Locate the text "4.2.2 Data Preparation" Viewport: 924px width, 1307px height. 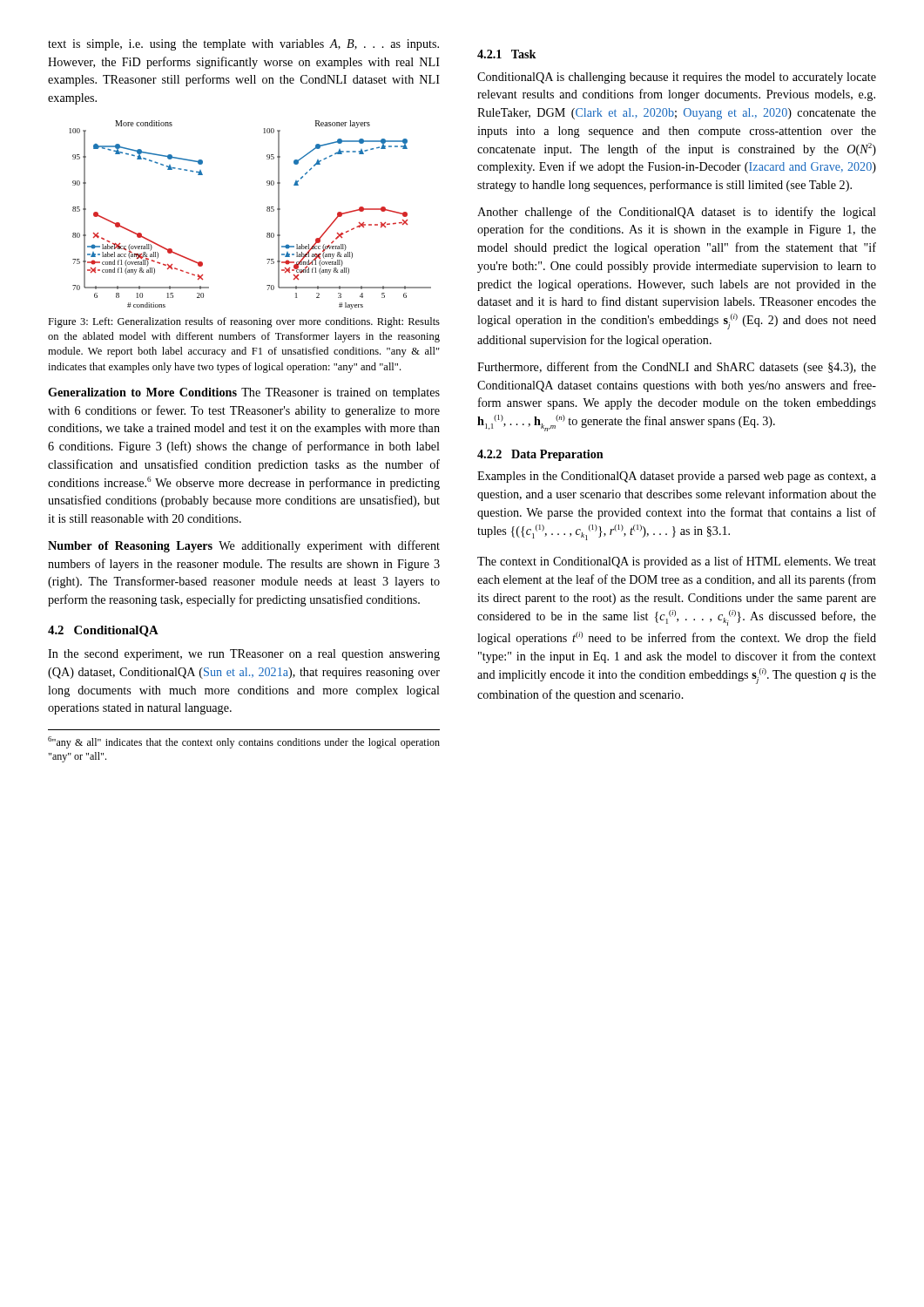pos(540,454)
